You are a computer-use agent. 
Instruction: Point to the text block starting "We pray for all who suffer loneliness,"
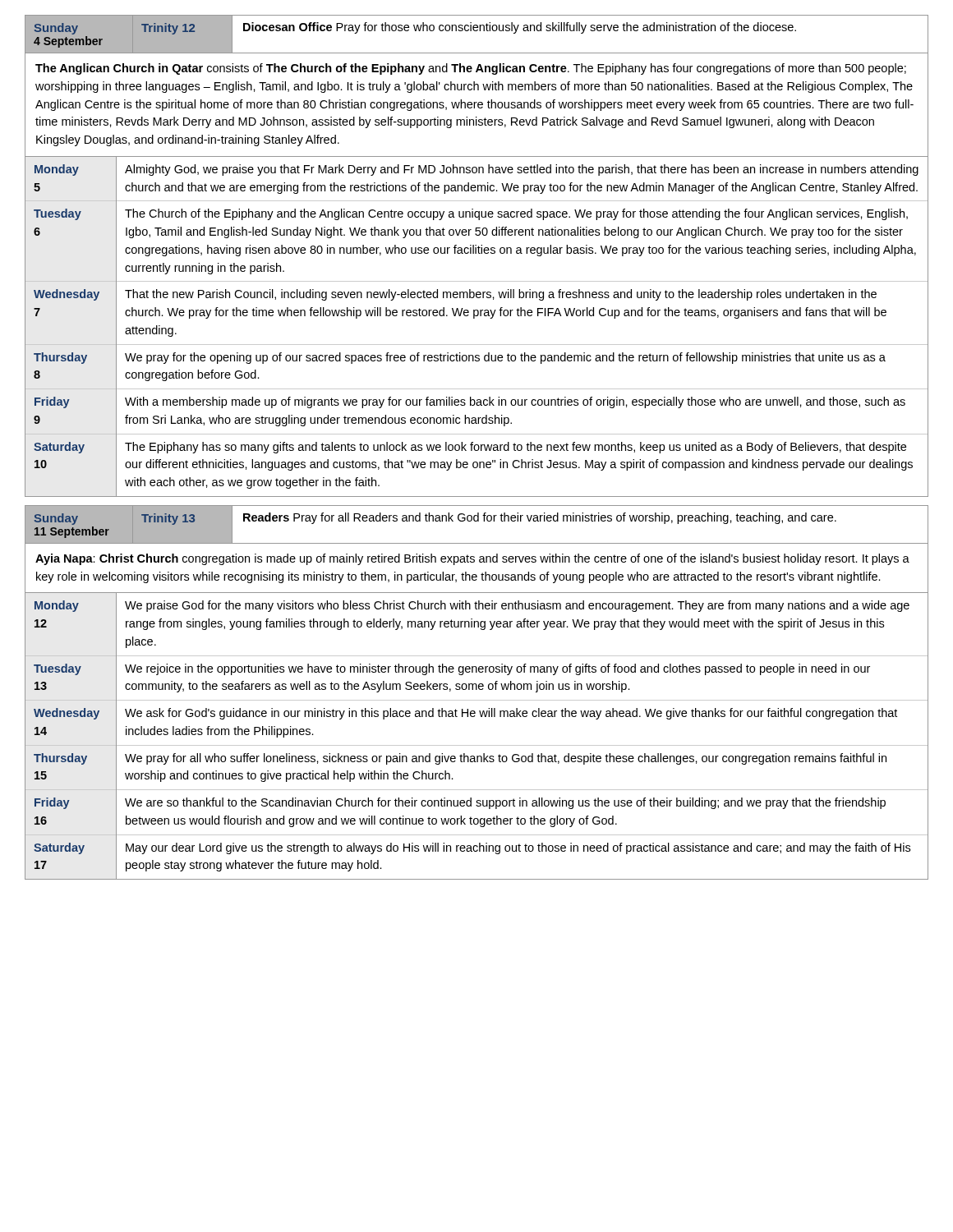(x=506, y=767)
